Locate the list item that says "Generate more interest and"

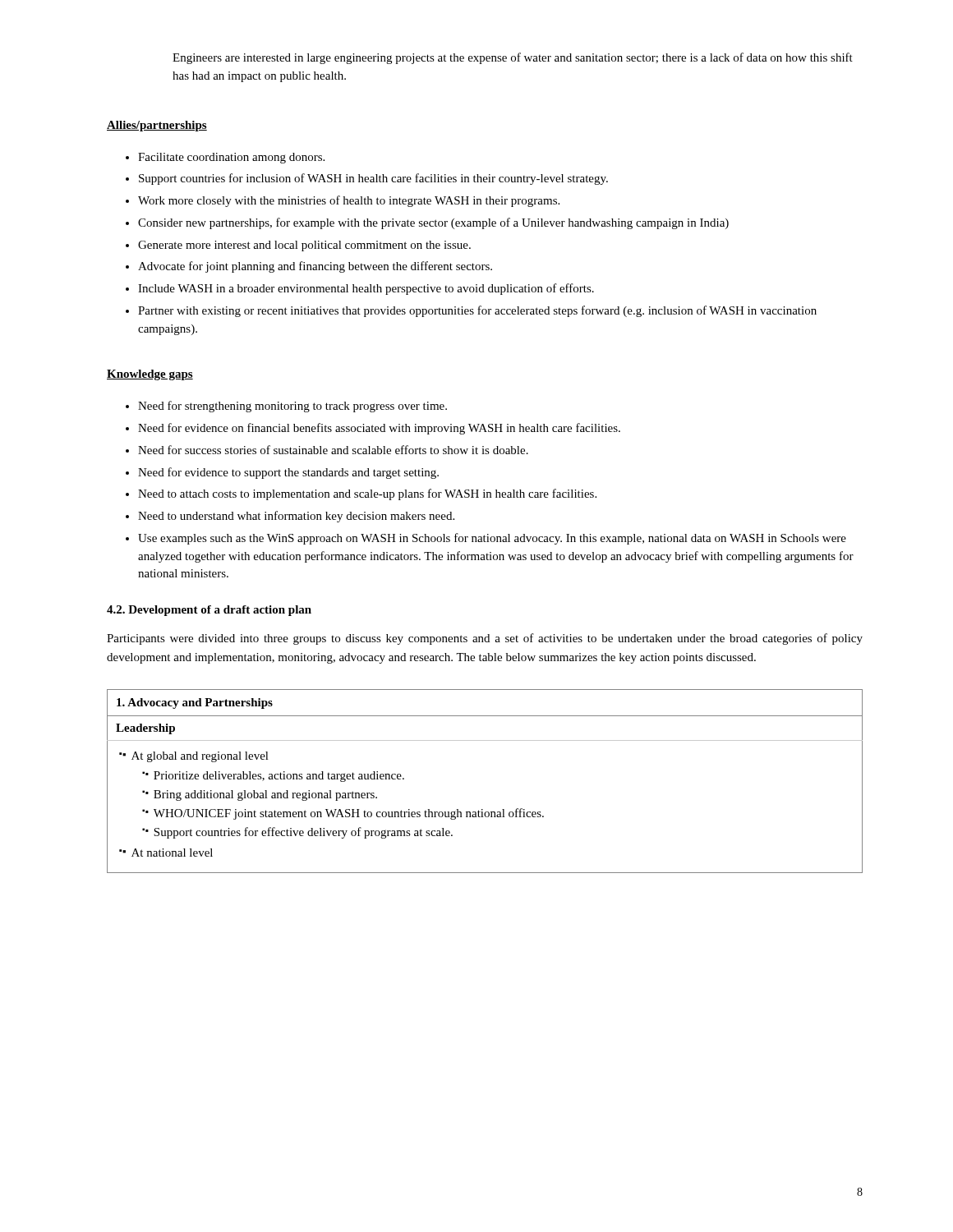tap(305, 244)
